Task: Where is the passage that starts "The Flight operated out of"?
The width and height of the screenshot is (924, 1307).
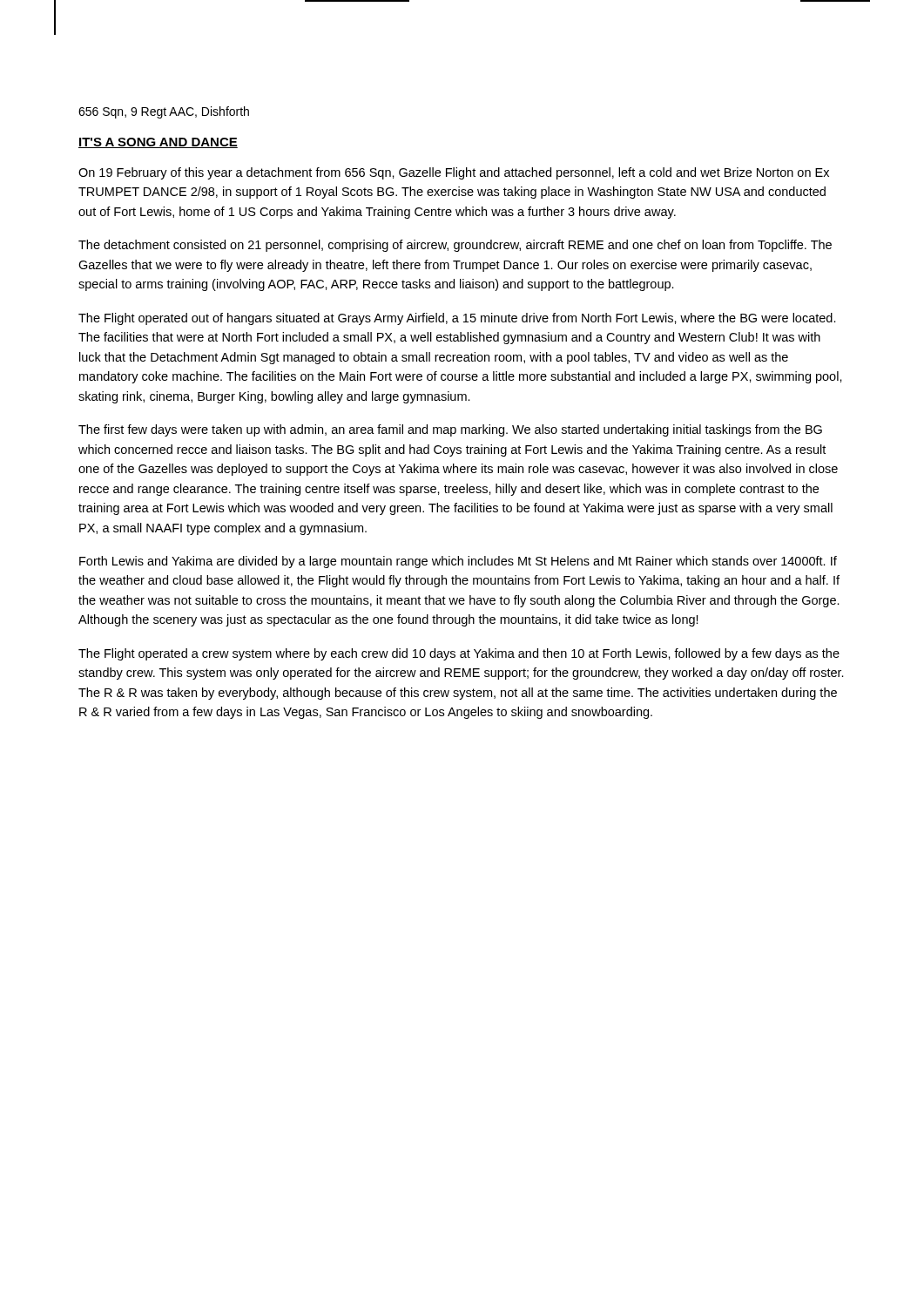Action: [x=460, y=357]
